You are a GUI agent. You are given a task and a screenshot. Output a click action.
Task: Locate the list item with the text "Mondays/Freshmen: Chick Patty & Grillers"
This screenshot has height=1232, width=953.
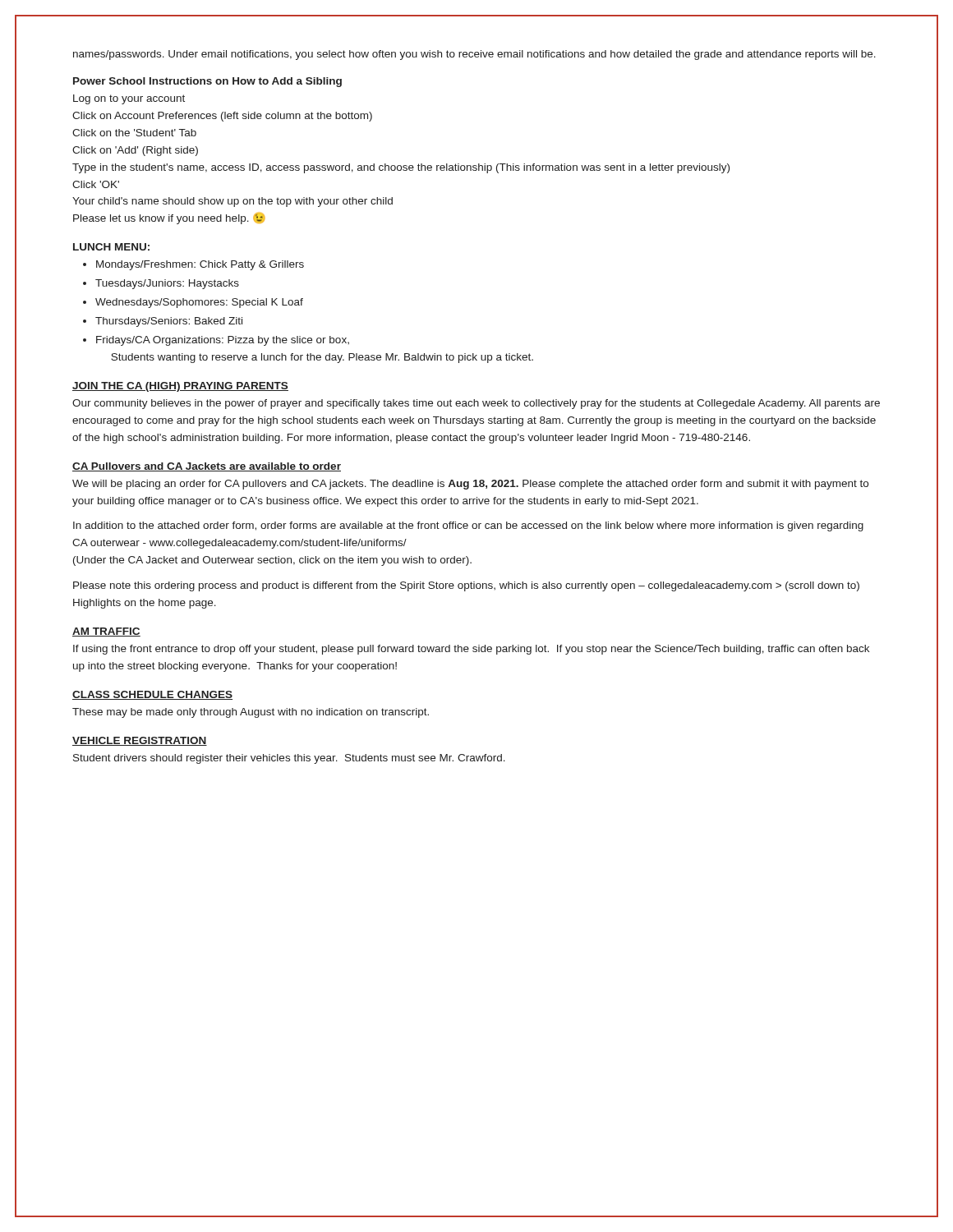[x=200, y=264]
